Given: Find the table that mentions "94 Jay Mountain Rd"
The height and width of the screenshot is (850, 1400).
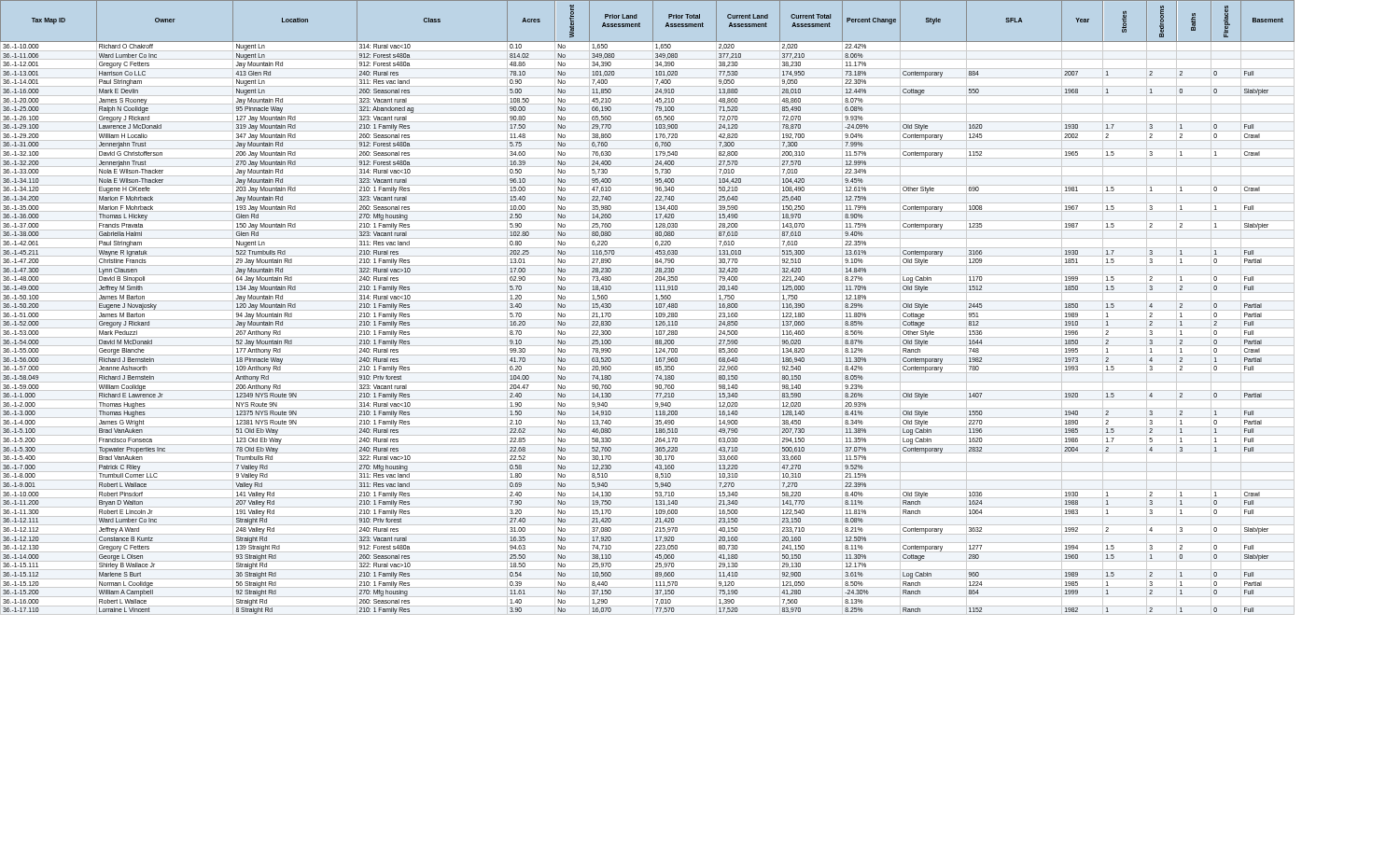Looking at the screenshot, I should coord(700,307).
